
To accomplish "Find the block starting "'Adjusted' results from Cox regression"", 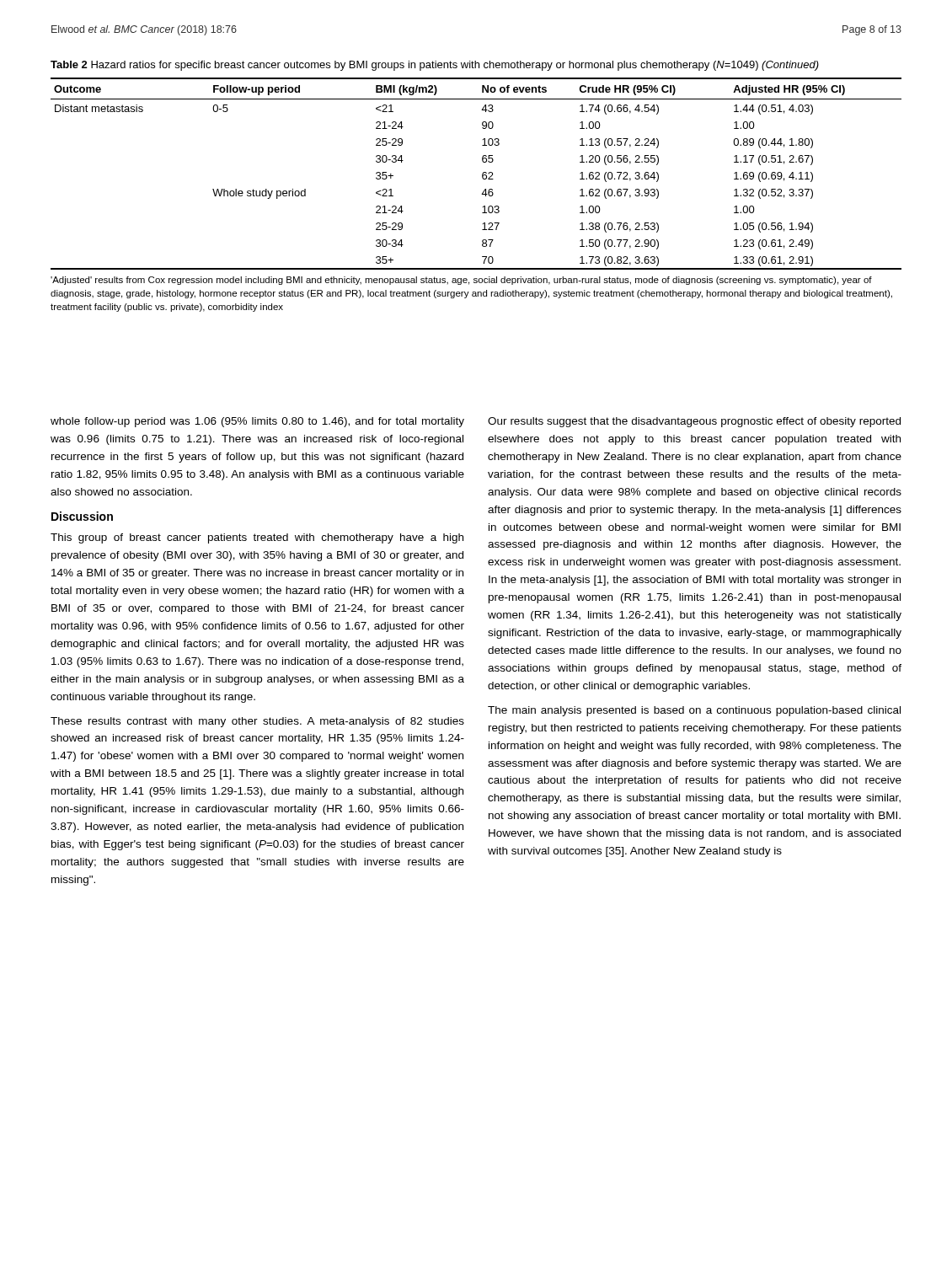I will [x=472, y=294].
